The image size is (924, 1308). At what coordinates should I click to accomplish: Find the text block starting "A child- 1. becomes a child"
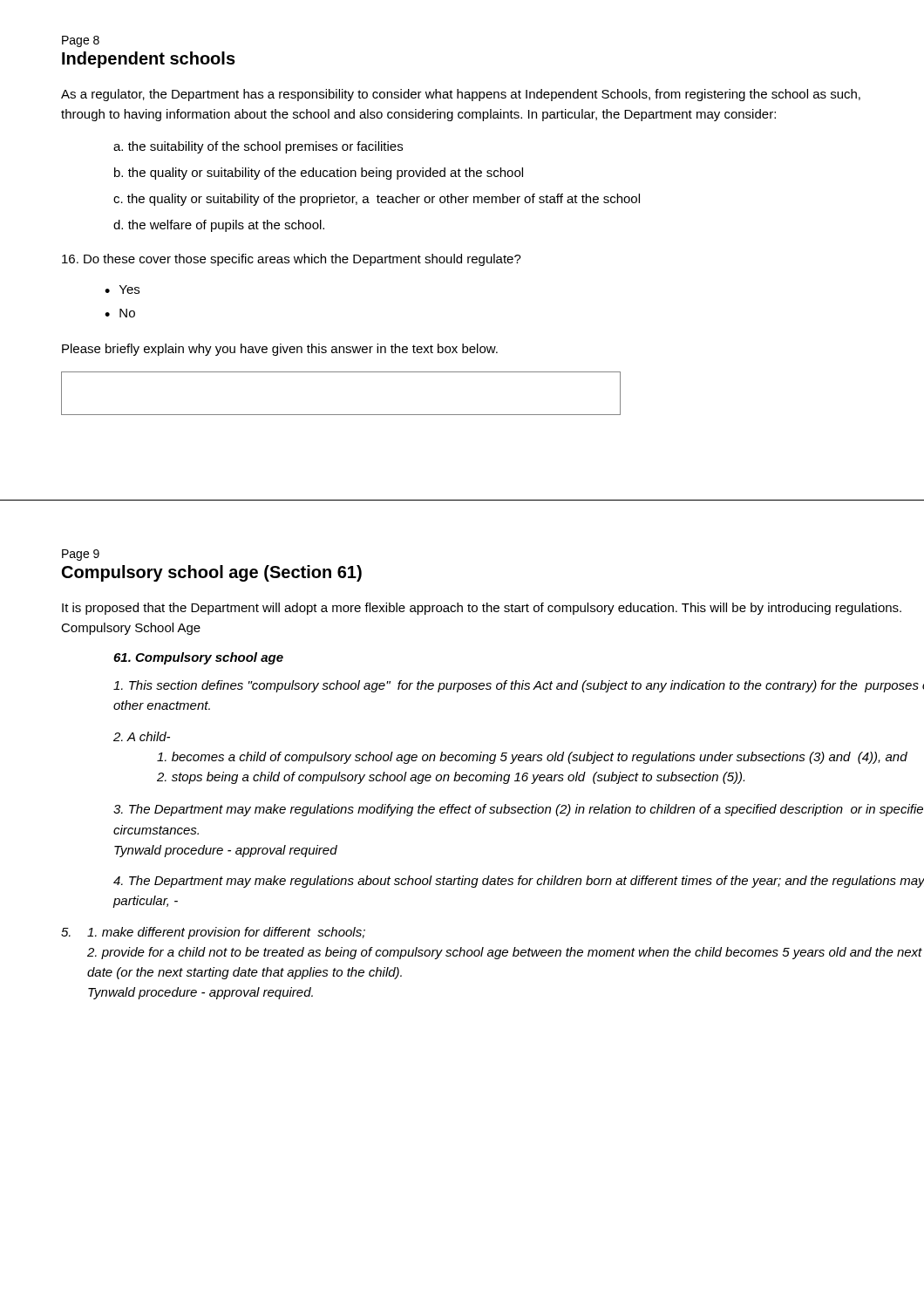(519, 758)
